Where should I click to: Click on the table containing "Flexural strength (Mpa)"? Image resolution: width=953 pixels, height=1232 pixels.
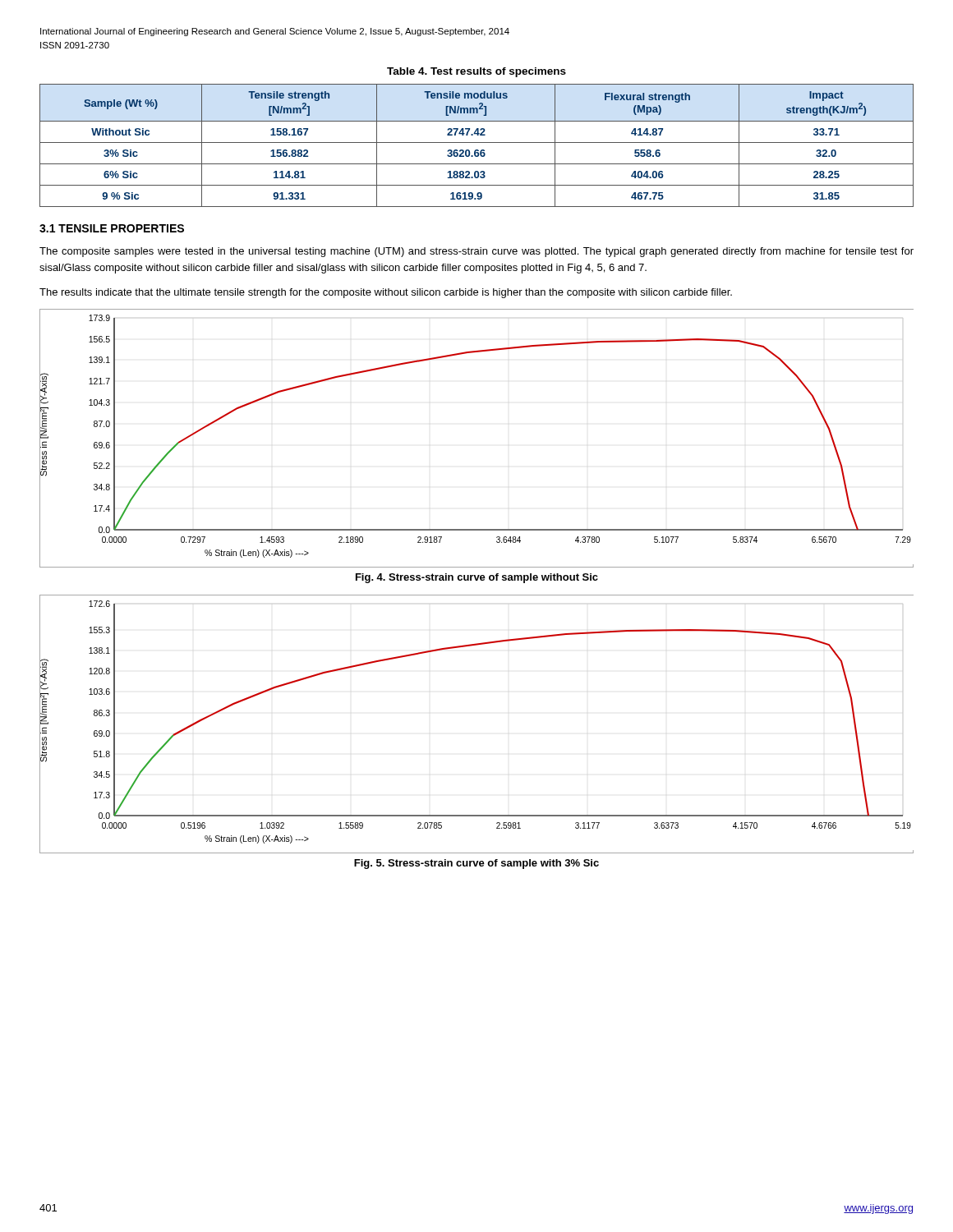point(476,145)
